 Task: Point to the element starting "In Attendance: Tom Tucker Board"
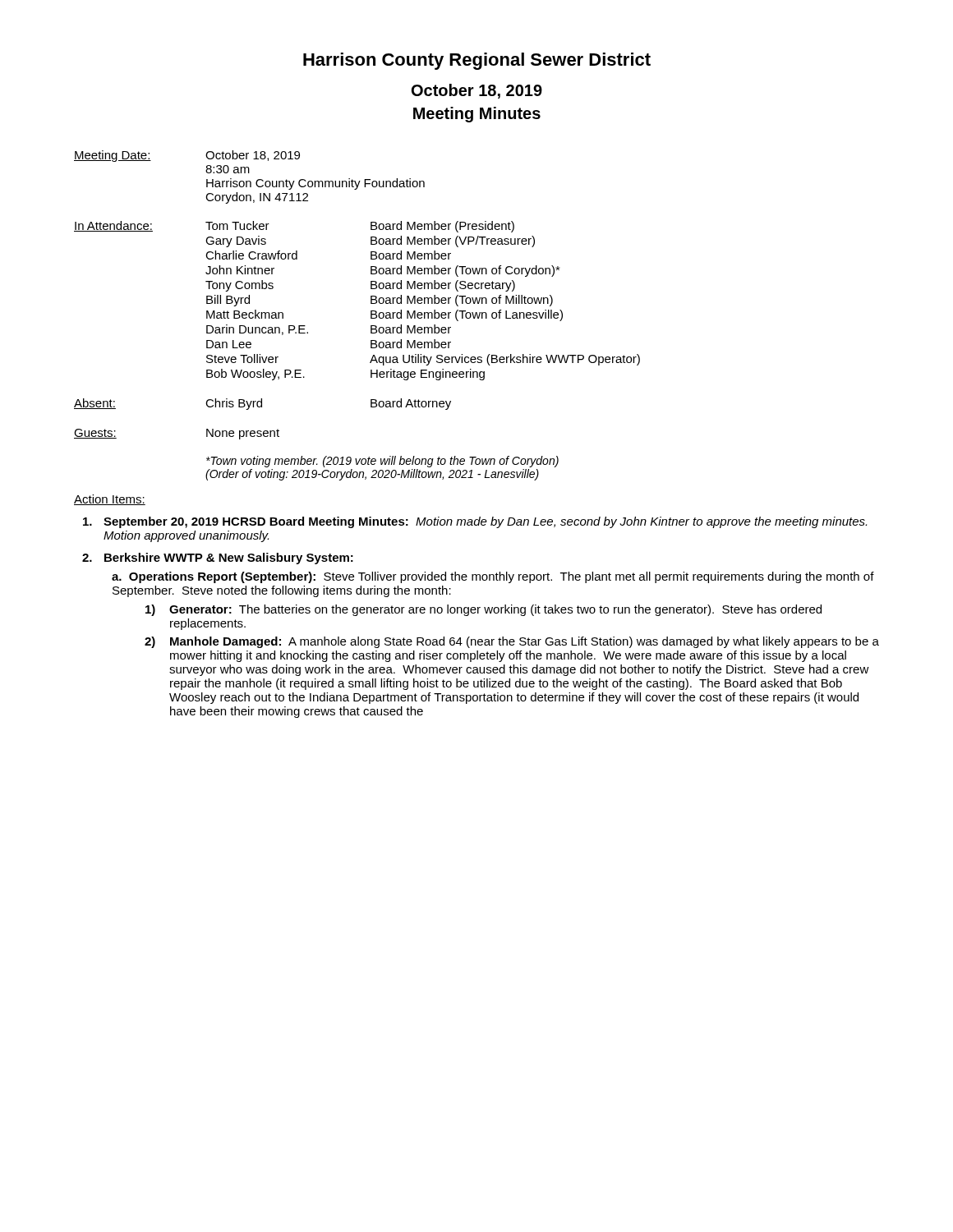click(476, 300)
